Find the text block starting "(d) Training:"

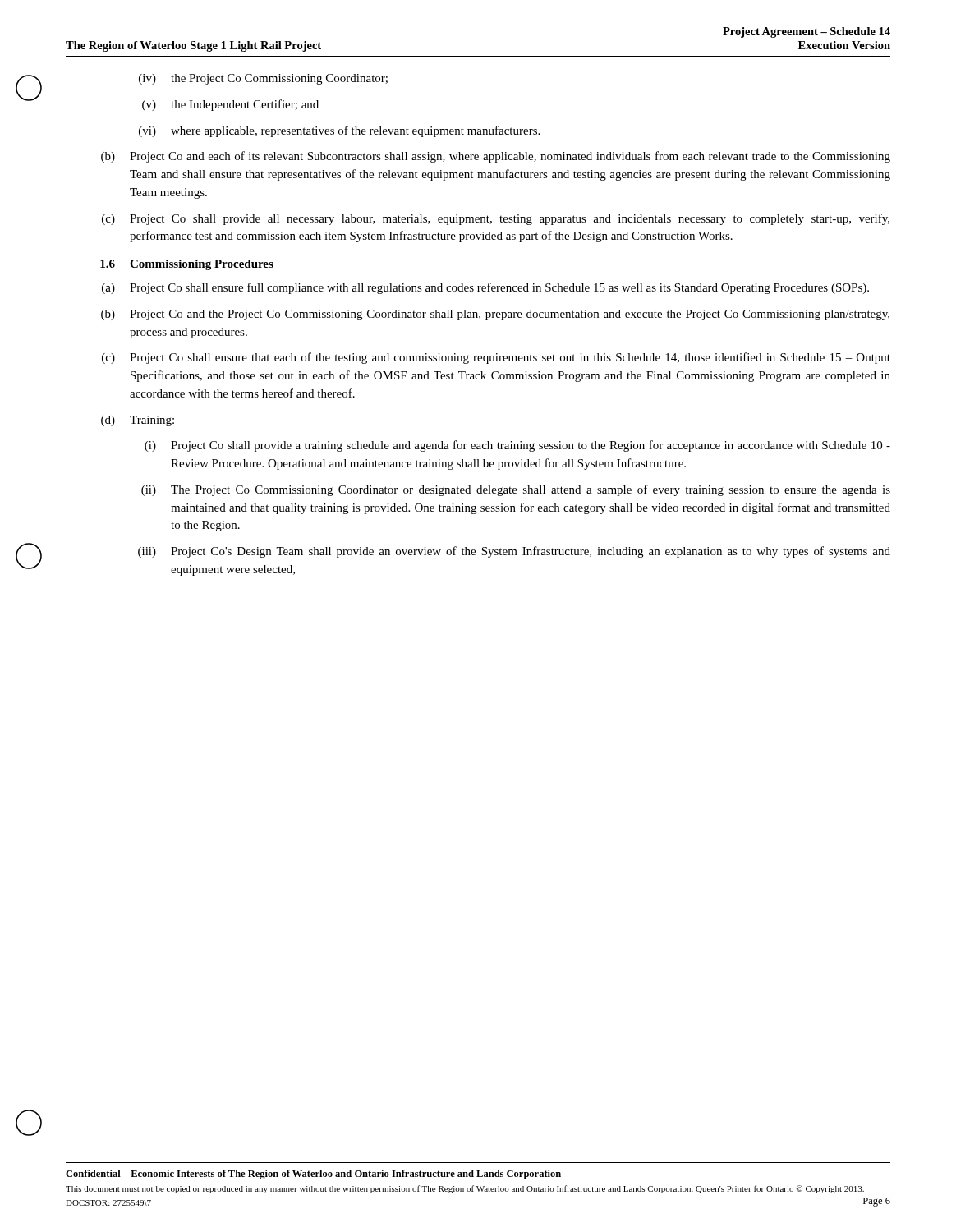138,421
